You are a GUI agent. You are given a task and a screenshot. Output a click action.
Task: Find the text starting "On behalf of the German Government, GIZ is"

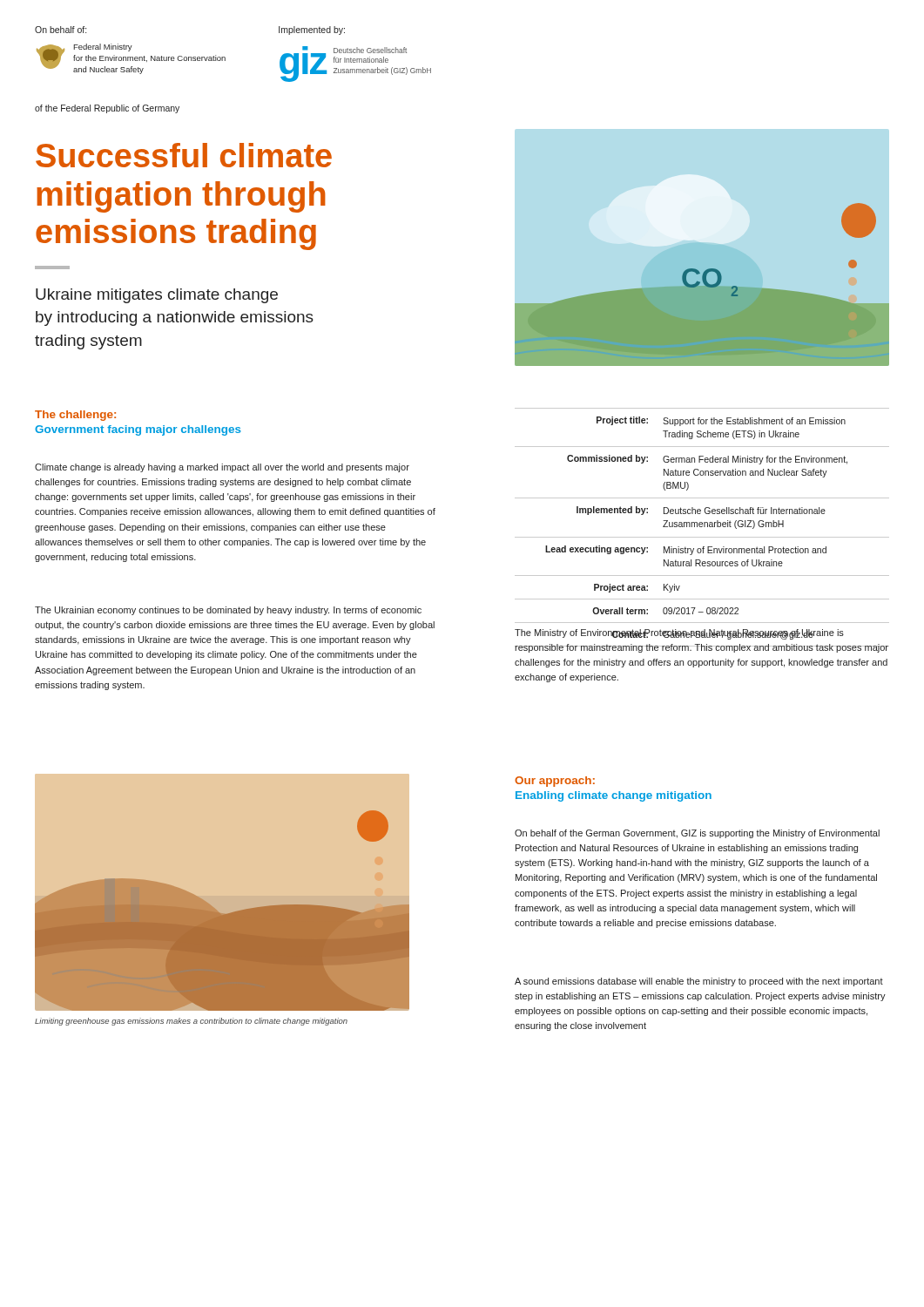tap(697, 878)
